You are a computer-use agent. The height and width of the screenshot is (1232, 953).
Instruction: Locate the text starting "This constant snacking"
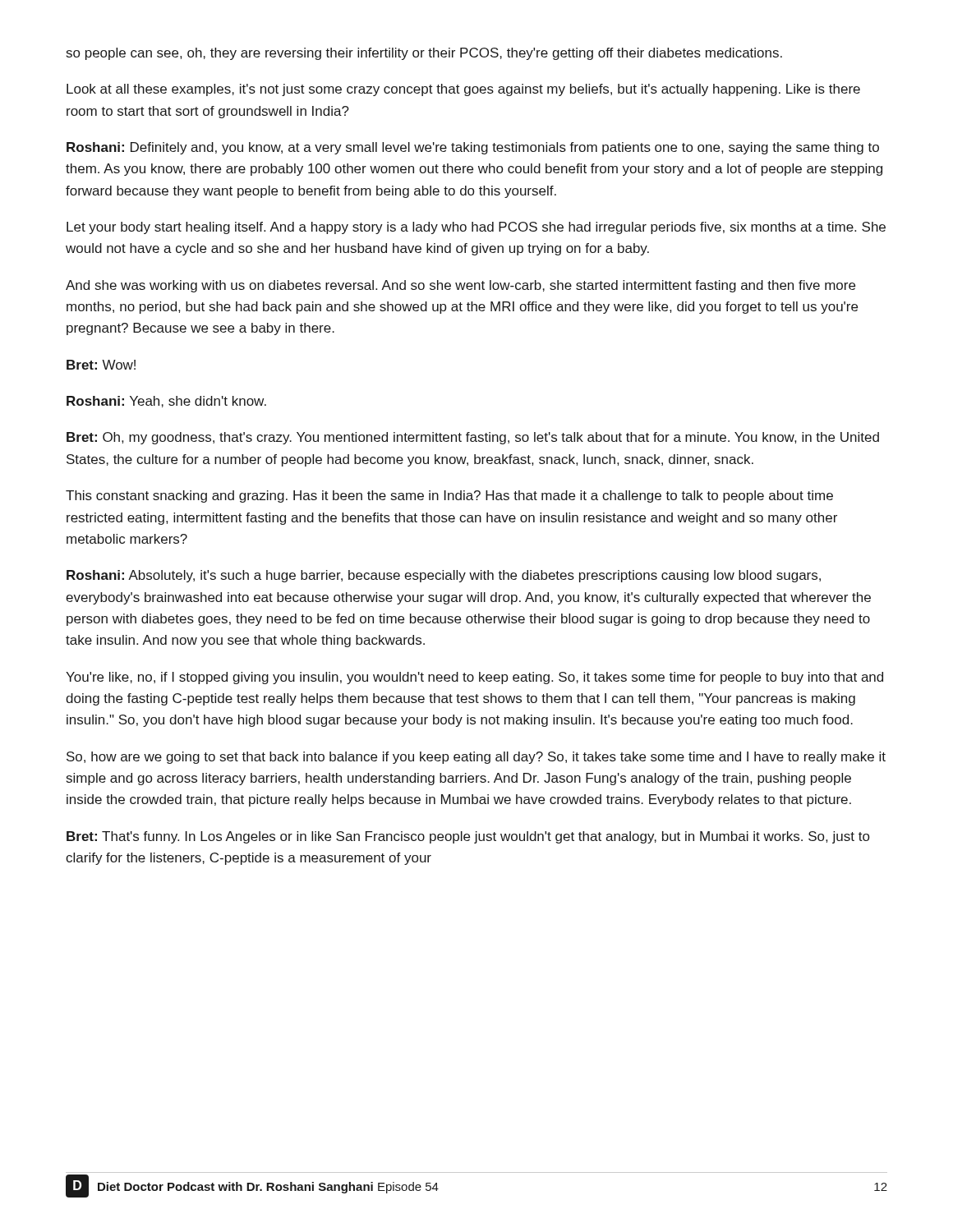point(452,517)
